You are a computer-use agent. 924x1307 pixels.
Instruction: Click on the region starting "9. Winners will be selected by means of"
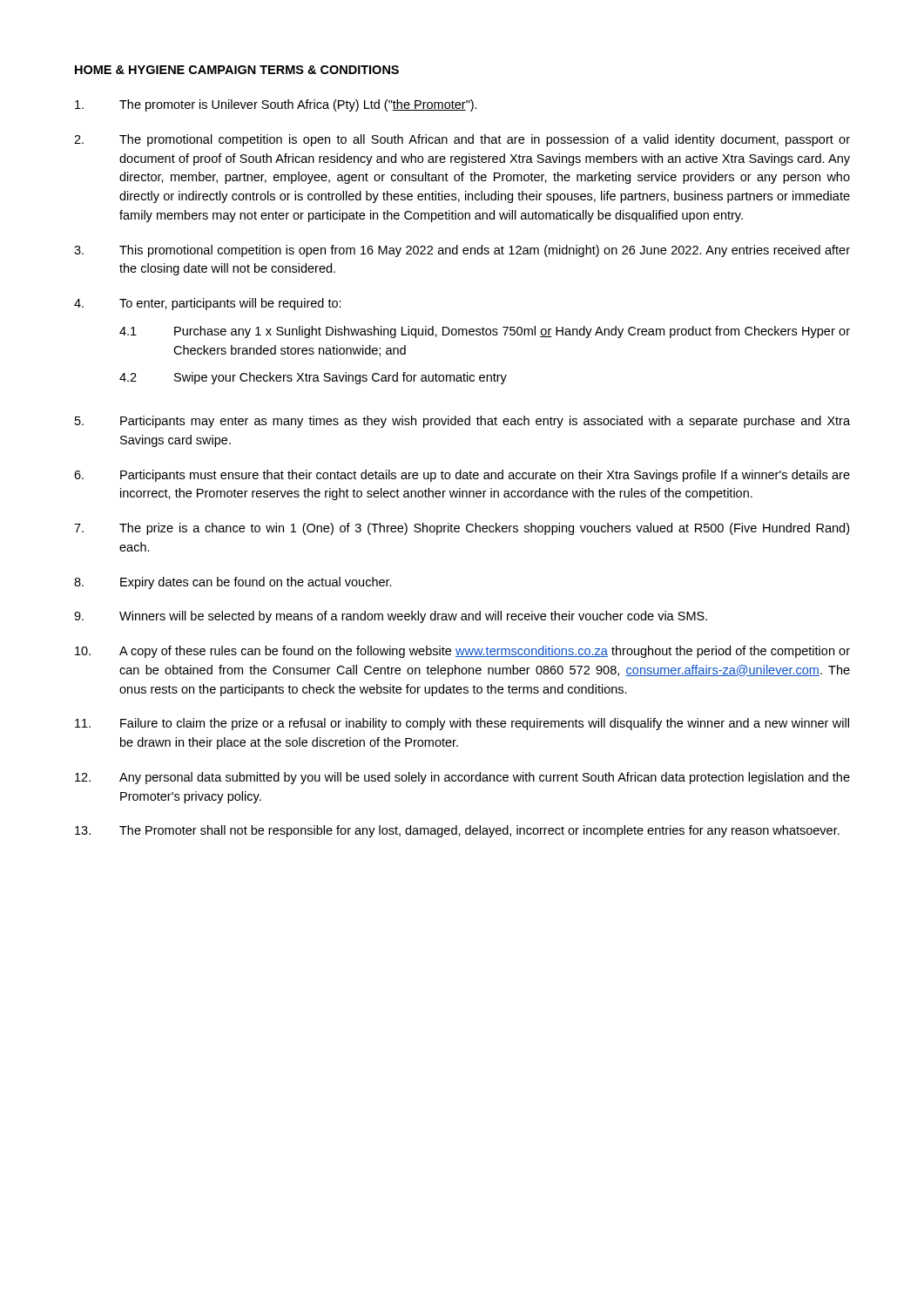tap(462, 617)
